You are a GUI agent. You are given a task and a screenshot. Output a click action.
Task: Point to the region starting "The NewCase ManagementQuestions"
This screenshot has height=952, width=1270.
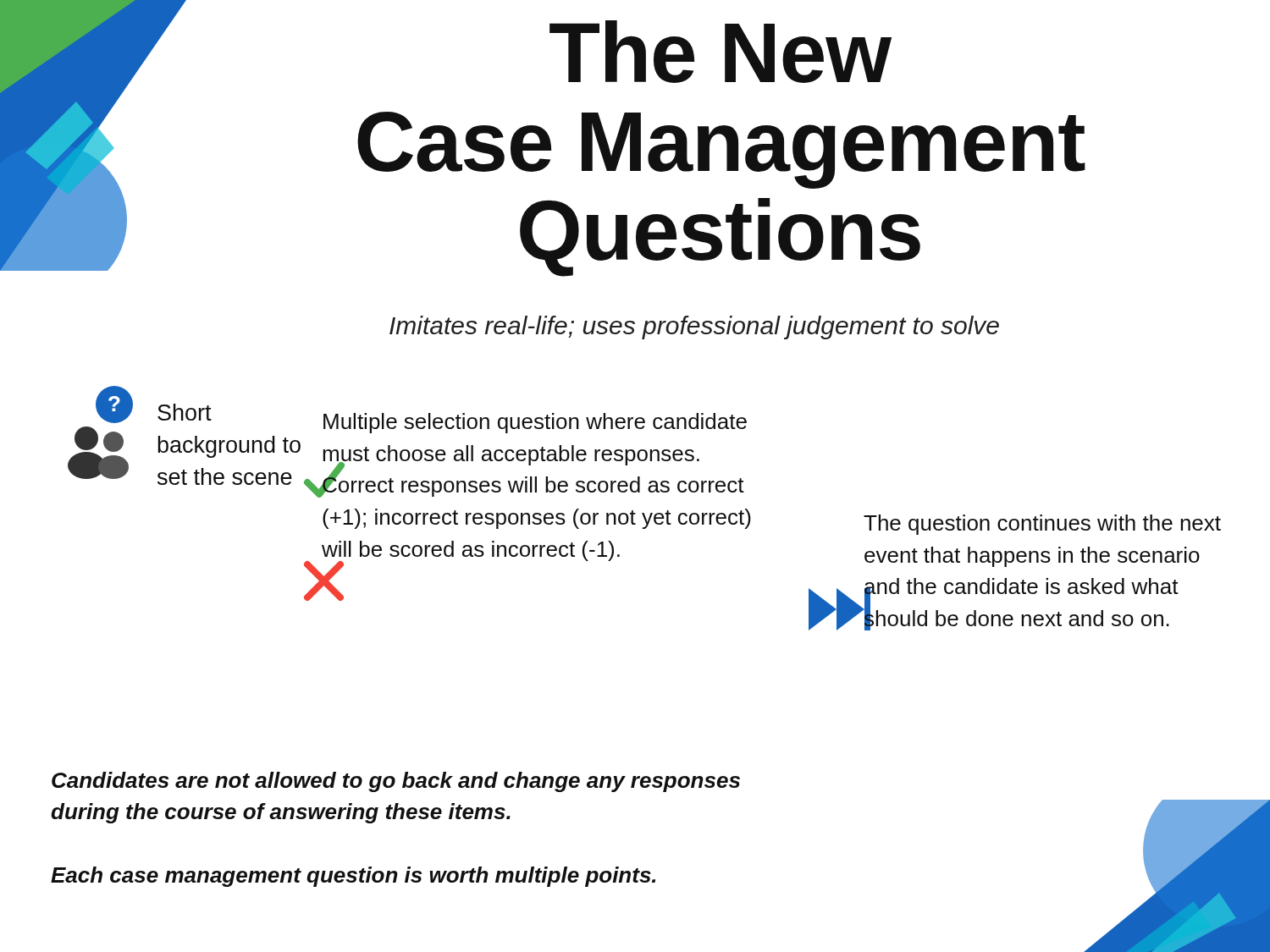720,142
